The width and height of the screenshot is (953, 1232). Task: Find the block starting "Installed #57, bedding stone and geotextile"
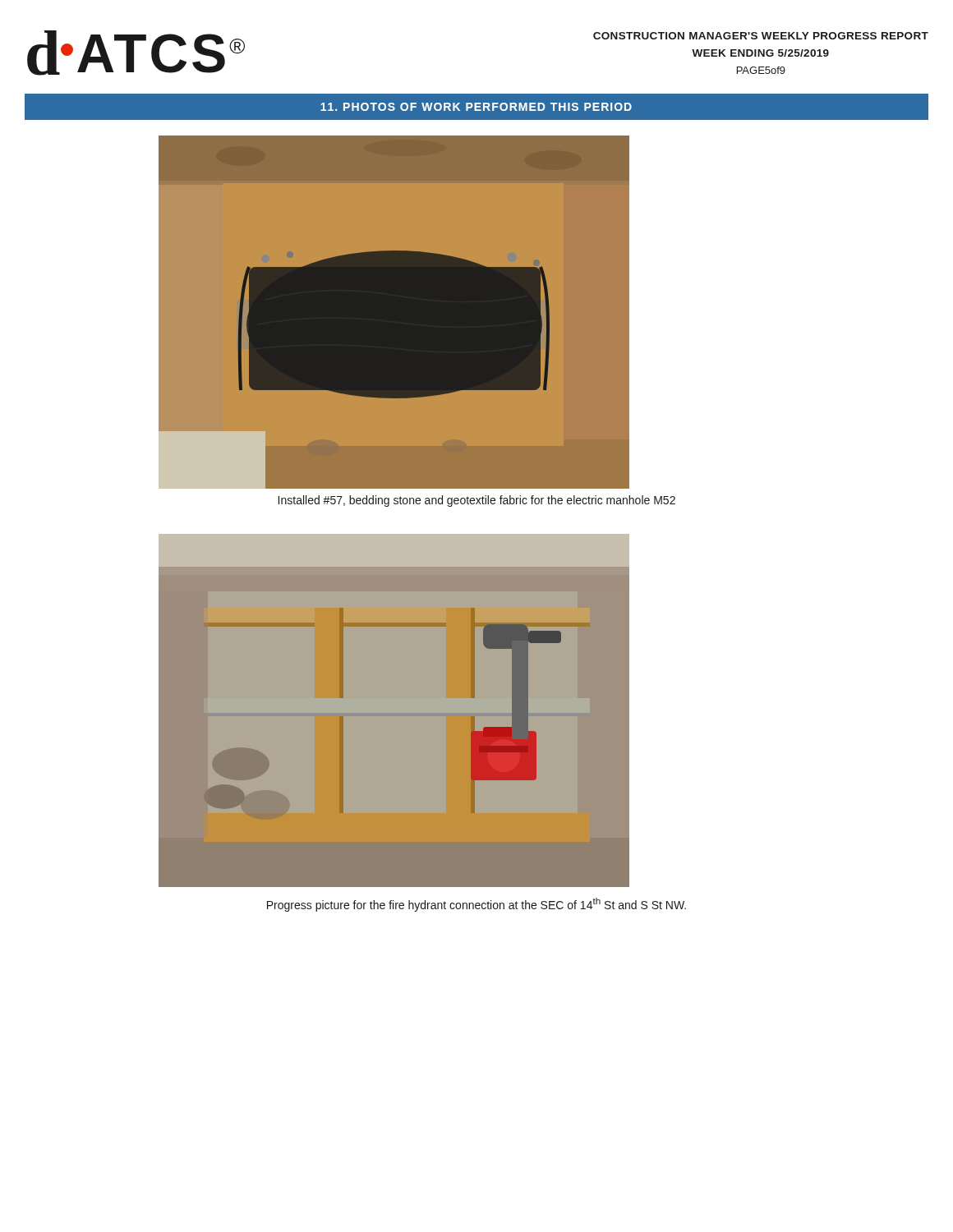476,500
